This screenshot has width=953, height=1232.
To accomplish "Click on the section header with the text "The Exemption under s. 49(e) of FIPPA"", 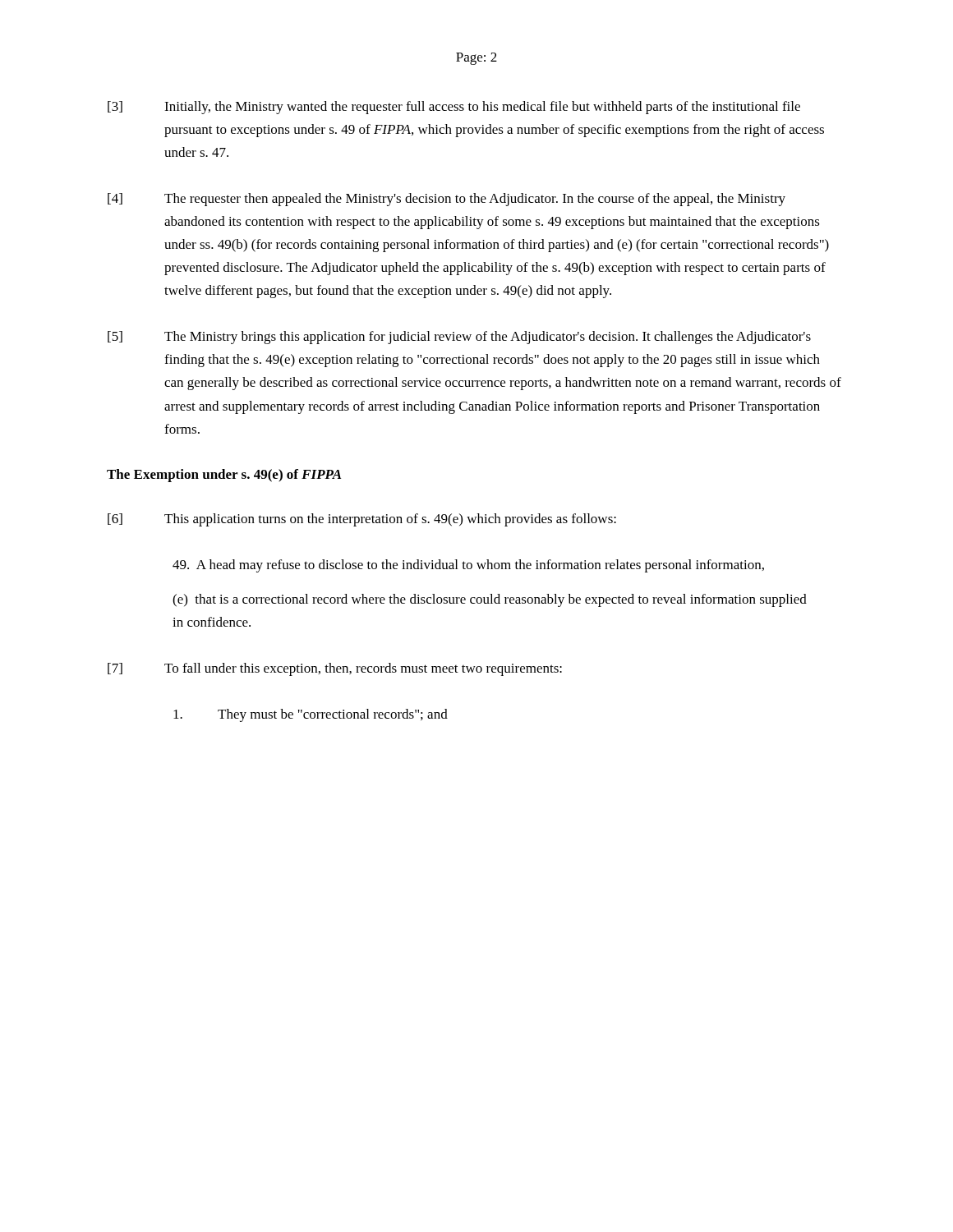I will (x=224, y=474).
